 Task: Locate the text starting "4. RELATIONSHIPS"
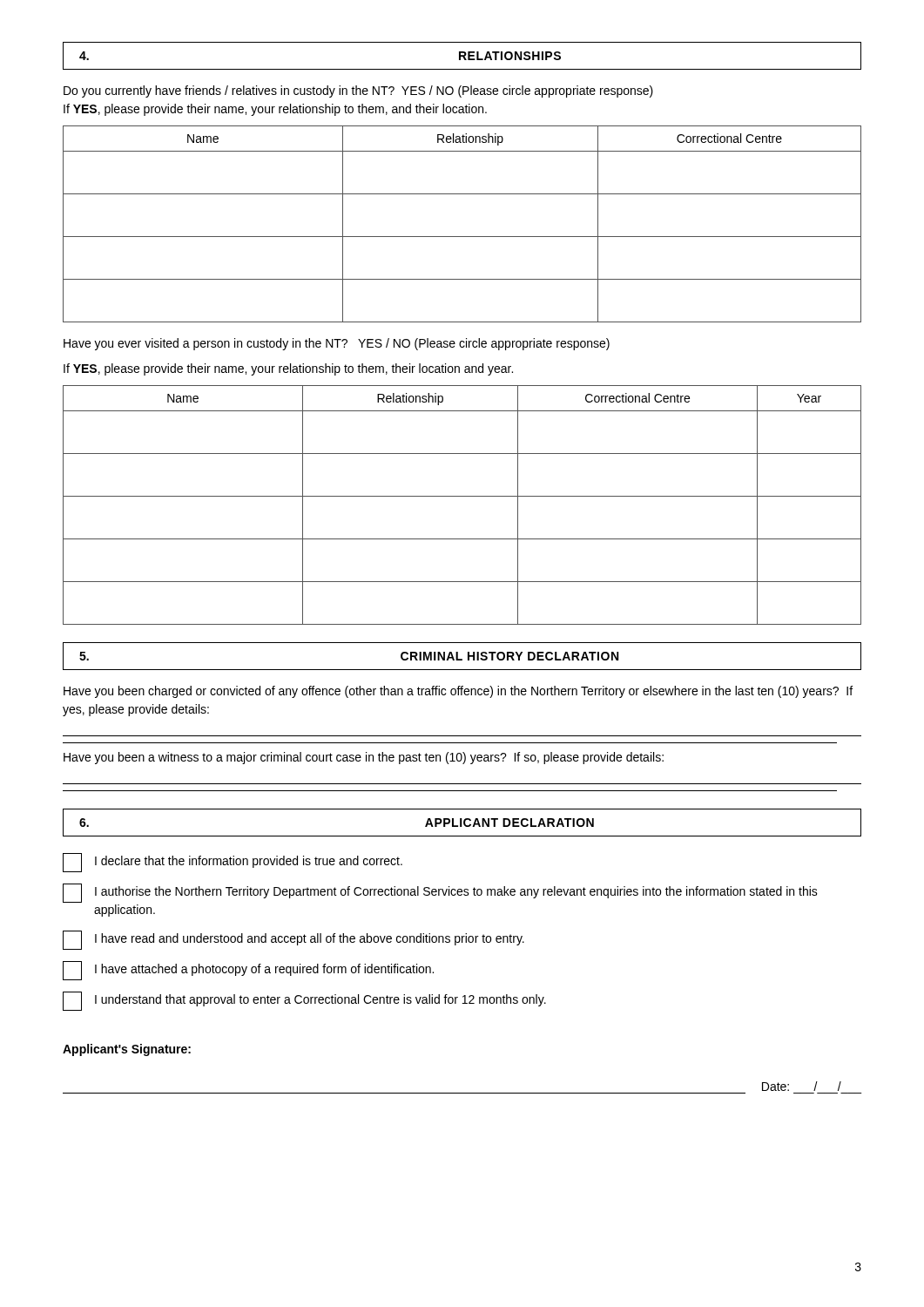462,56
